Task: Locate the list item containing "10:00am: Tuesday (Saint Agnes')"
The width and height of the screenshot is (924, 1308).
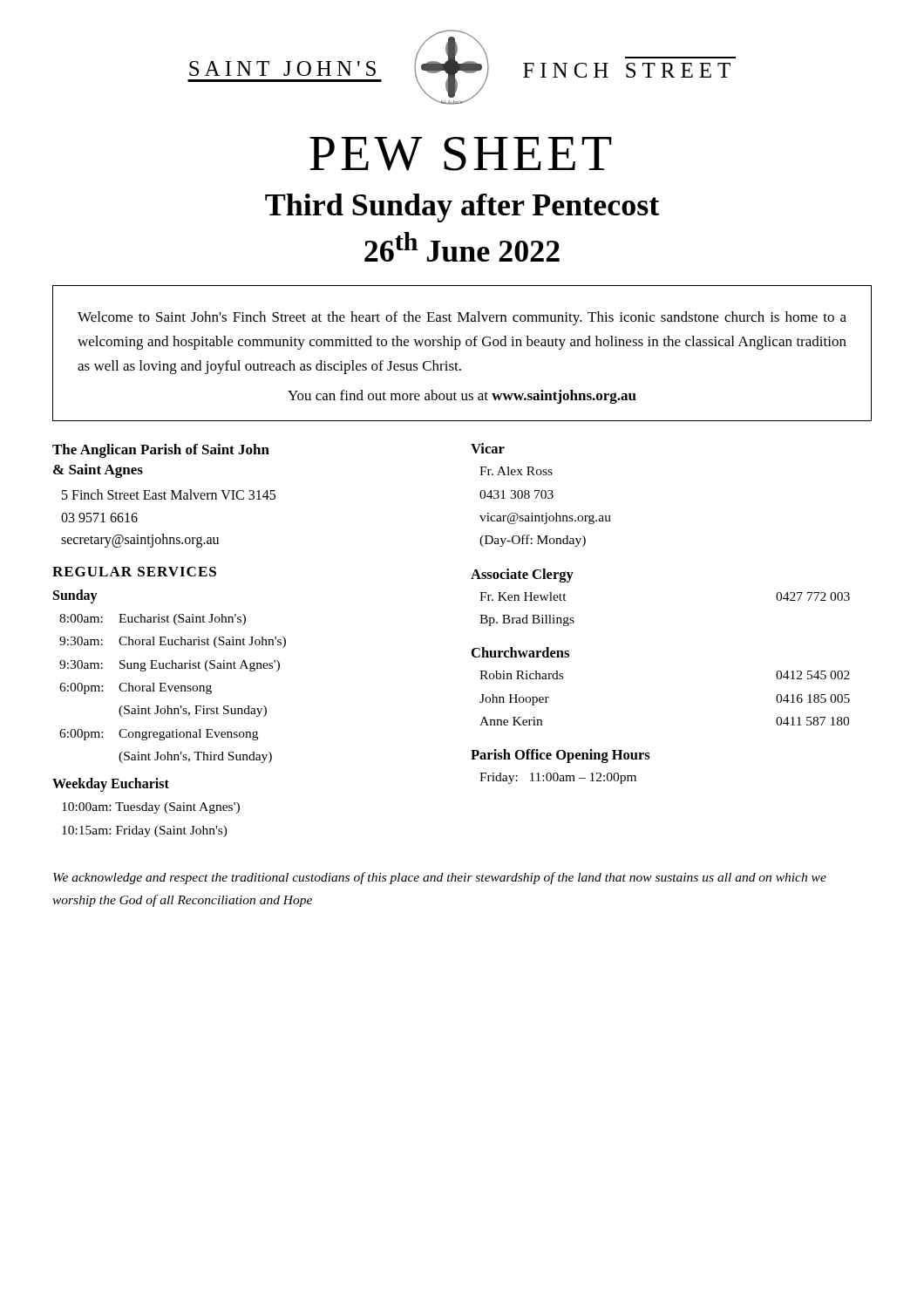Action: (x=151, y=806)
